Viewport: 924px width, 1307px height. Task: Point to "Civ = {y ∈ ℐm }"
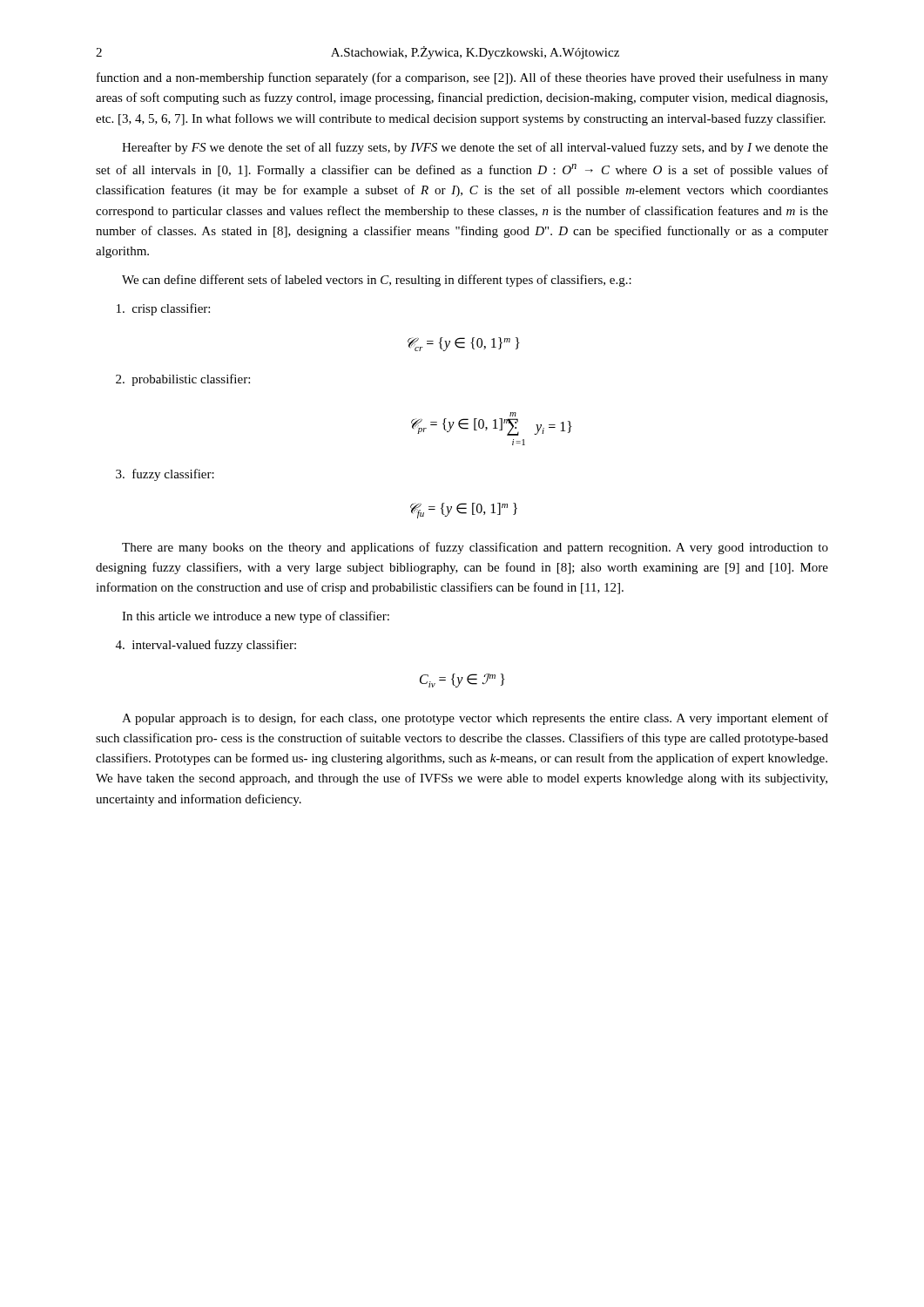point(462,678)
